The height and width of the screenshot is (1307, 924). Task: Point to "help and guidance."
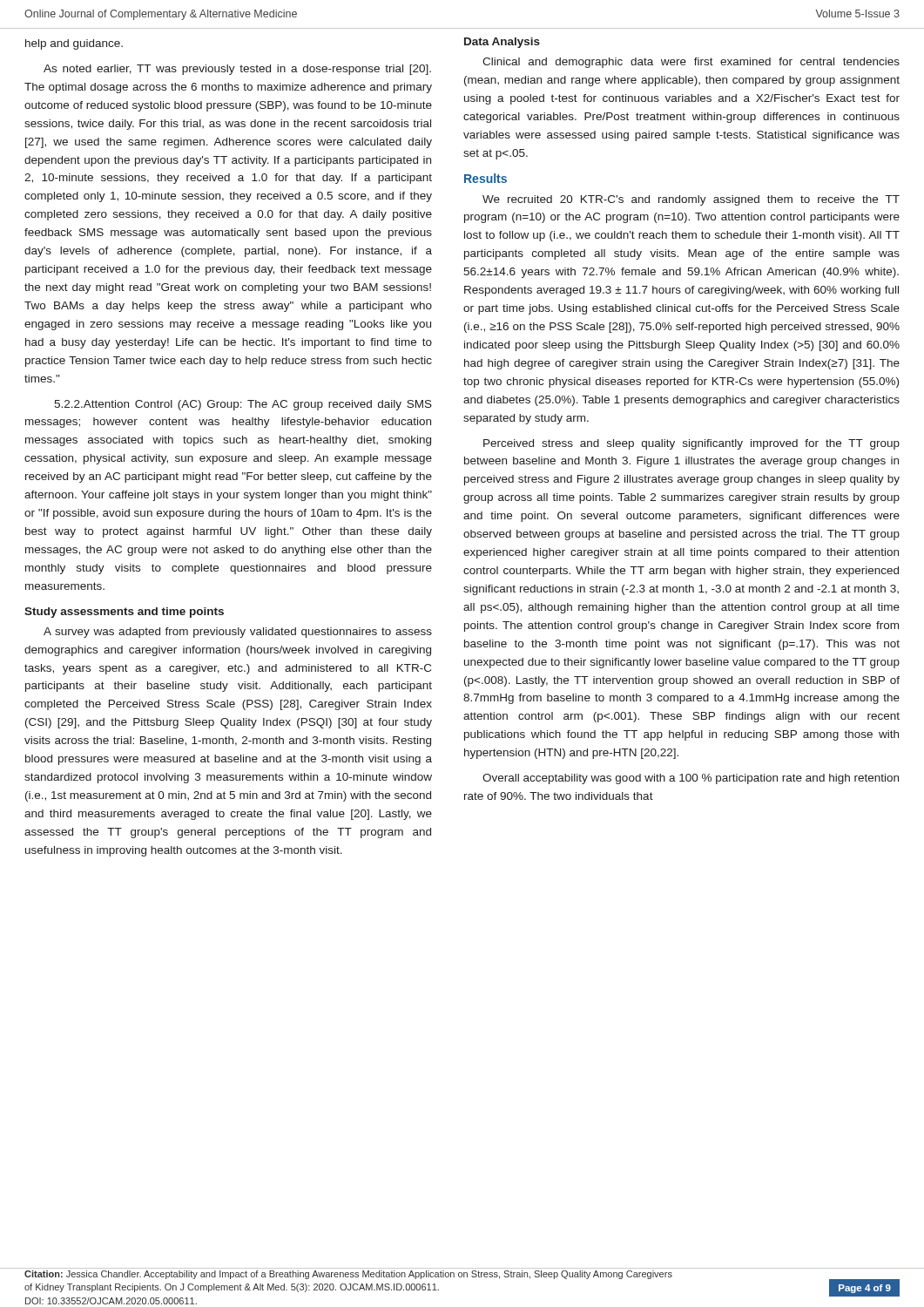coord(74,44)
